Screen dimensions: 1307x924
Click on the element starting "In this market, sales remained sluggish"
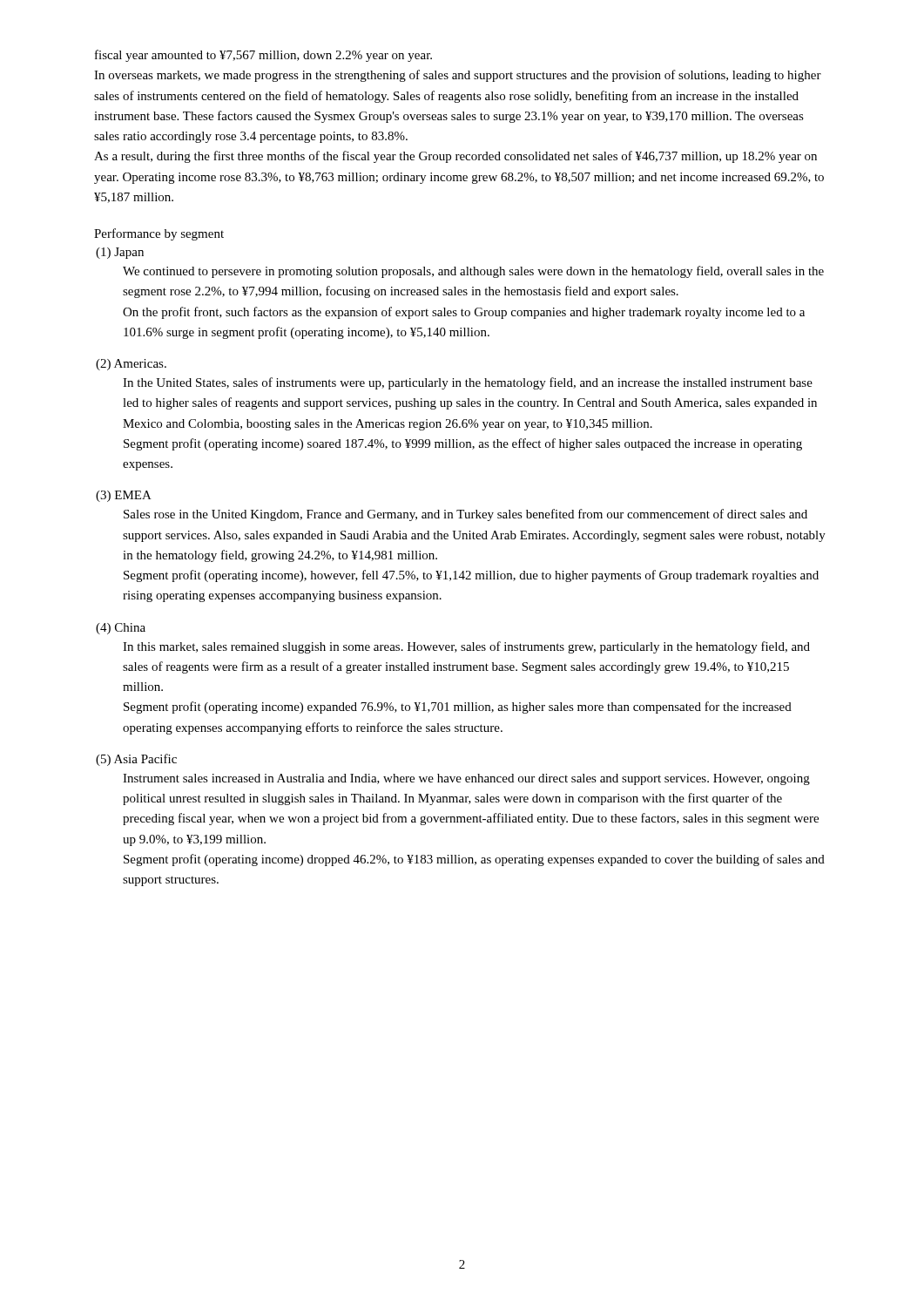pos(466,647)
